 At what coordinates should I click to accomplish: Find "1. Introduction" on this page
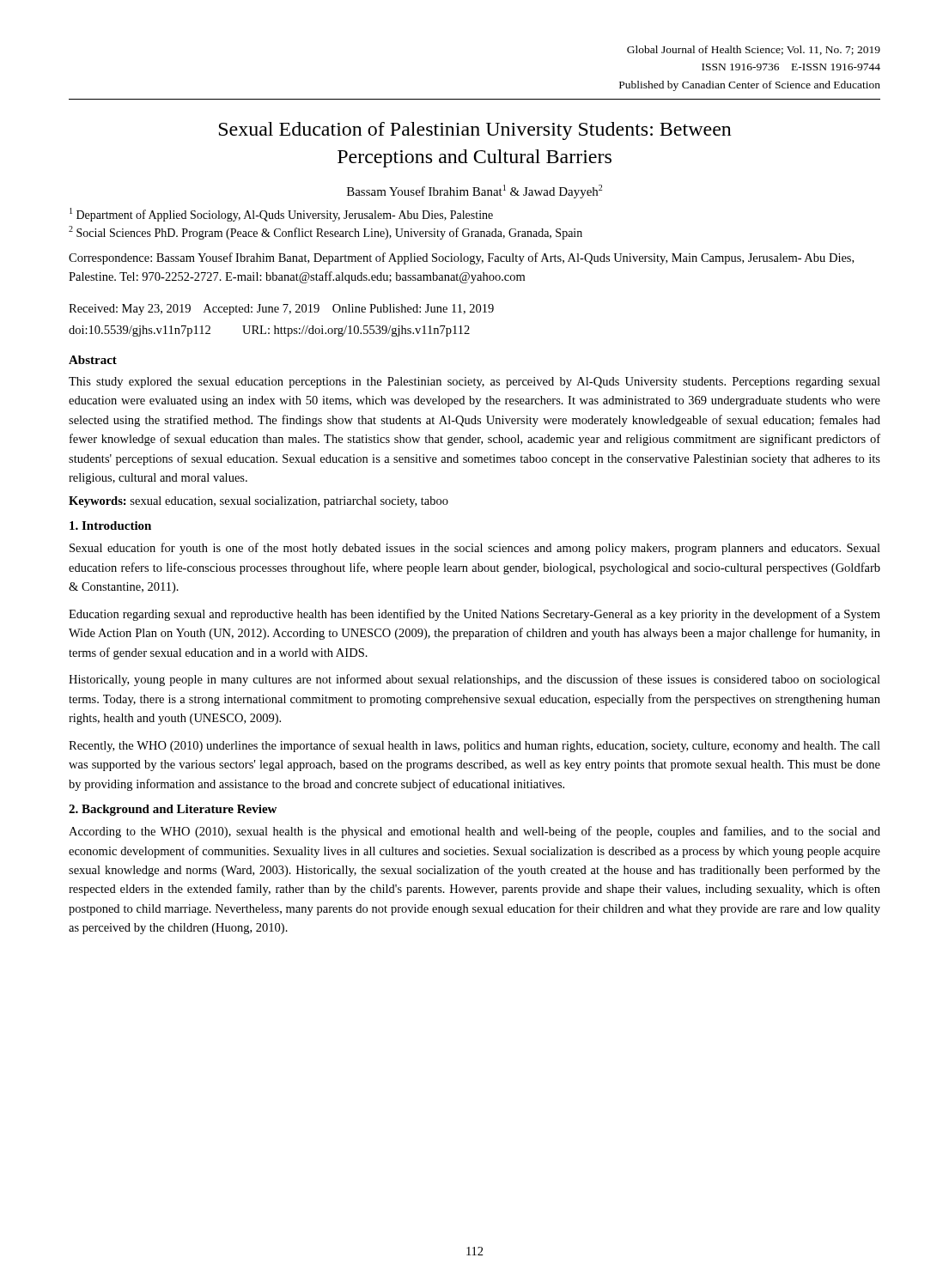pyautogui.click(x=110, y=526)
